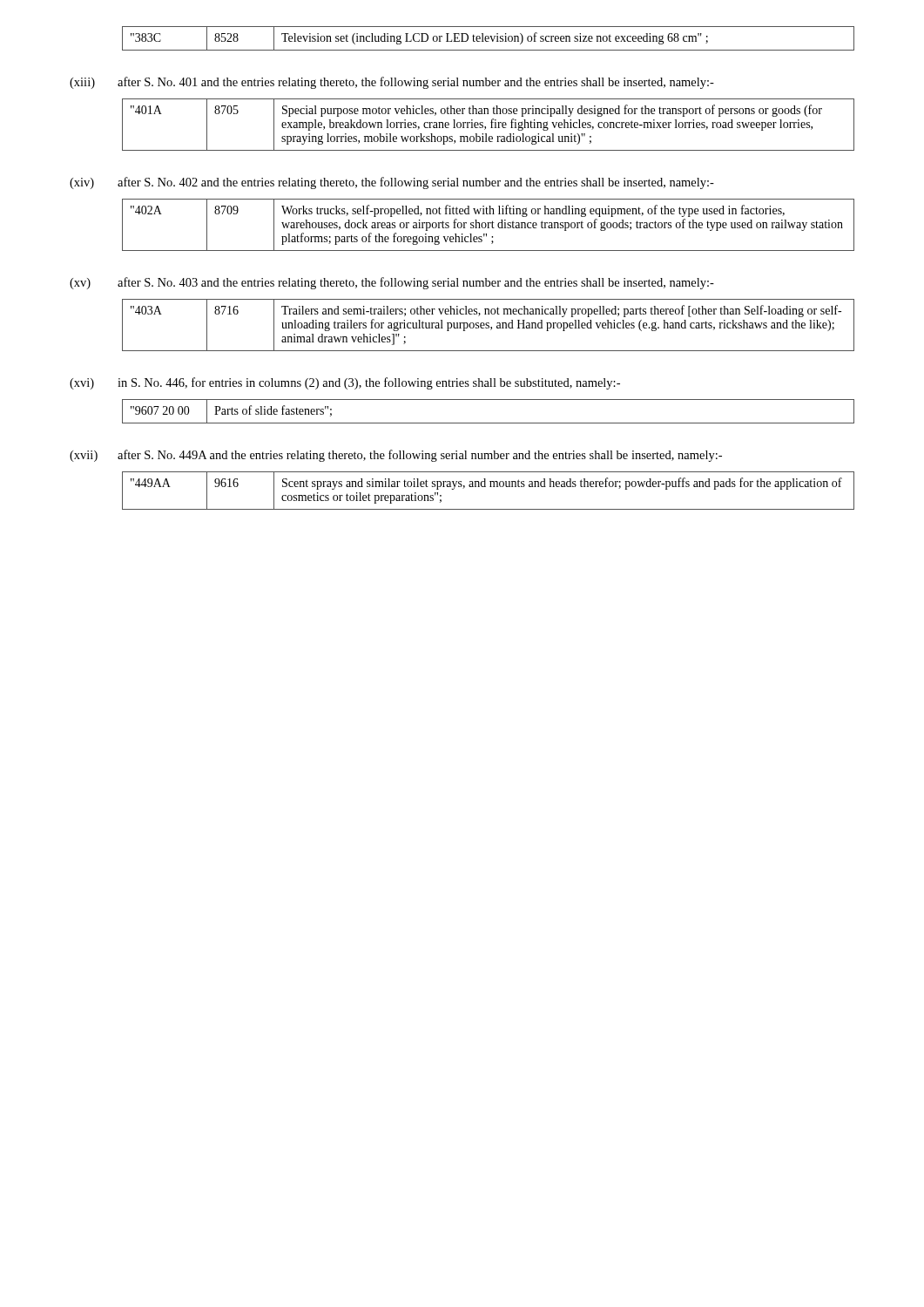Locate the table with the text ""9607 20 00"

click(462, 411)
